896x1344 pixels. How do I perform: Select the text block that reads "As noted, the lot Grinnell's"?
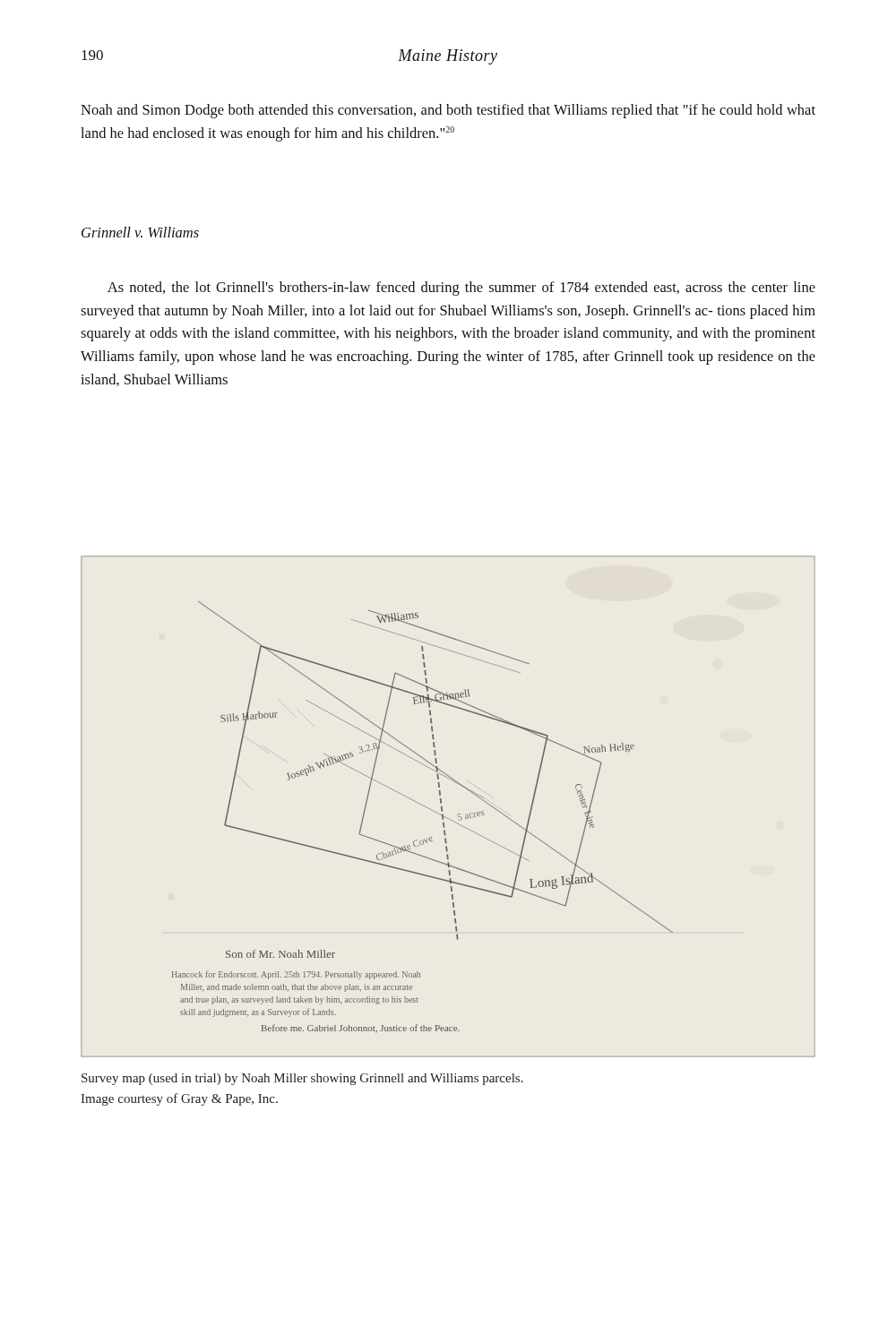(x=448, y=333)
